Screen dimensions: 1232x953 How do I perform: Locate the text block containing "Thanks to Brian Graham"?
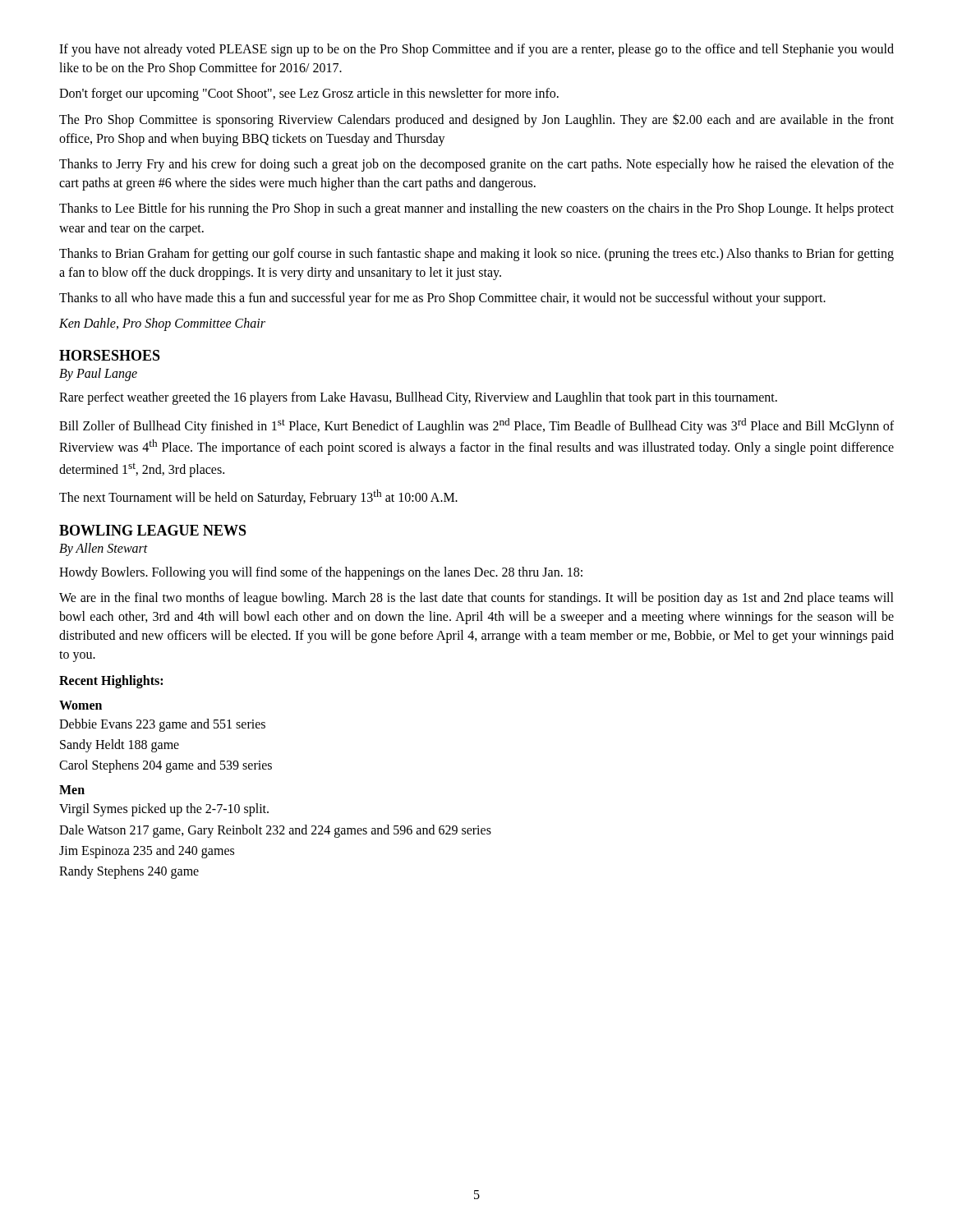[476, 263]
